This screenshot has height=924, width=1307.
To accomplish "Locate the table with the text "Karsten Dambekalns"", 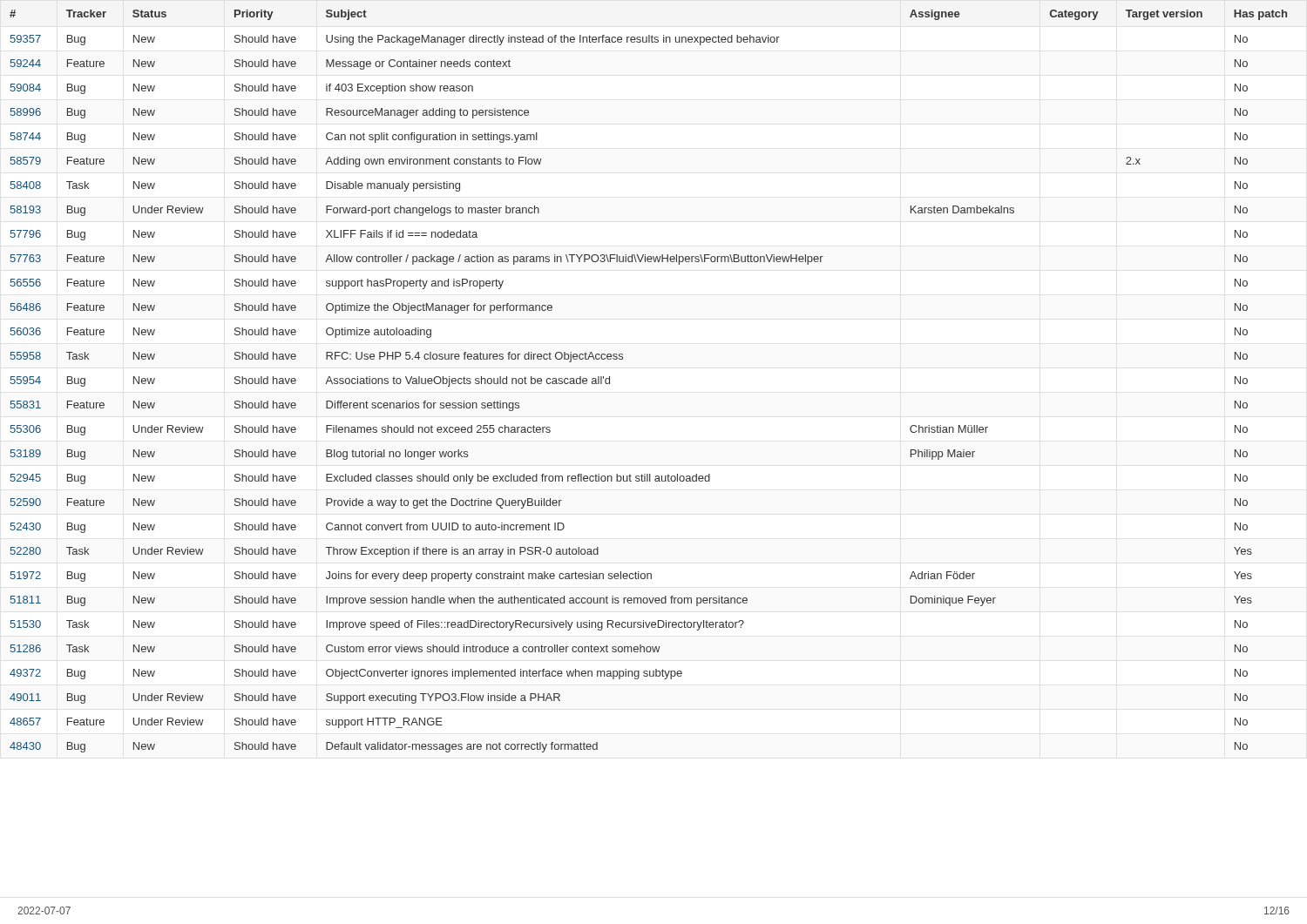I will (654, 379).
